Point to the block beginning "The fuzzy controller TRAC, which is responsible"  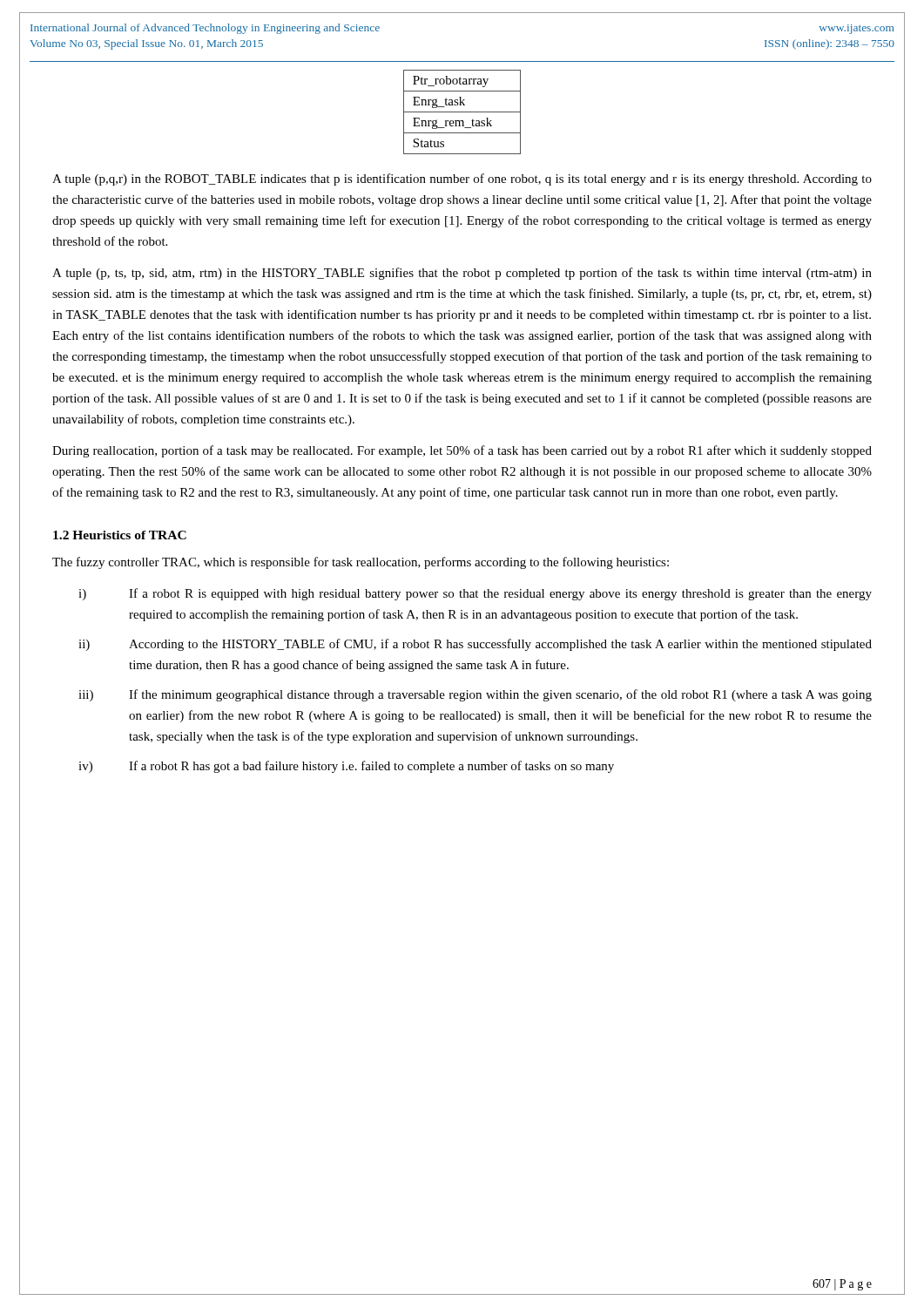tap(361, 562)
